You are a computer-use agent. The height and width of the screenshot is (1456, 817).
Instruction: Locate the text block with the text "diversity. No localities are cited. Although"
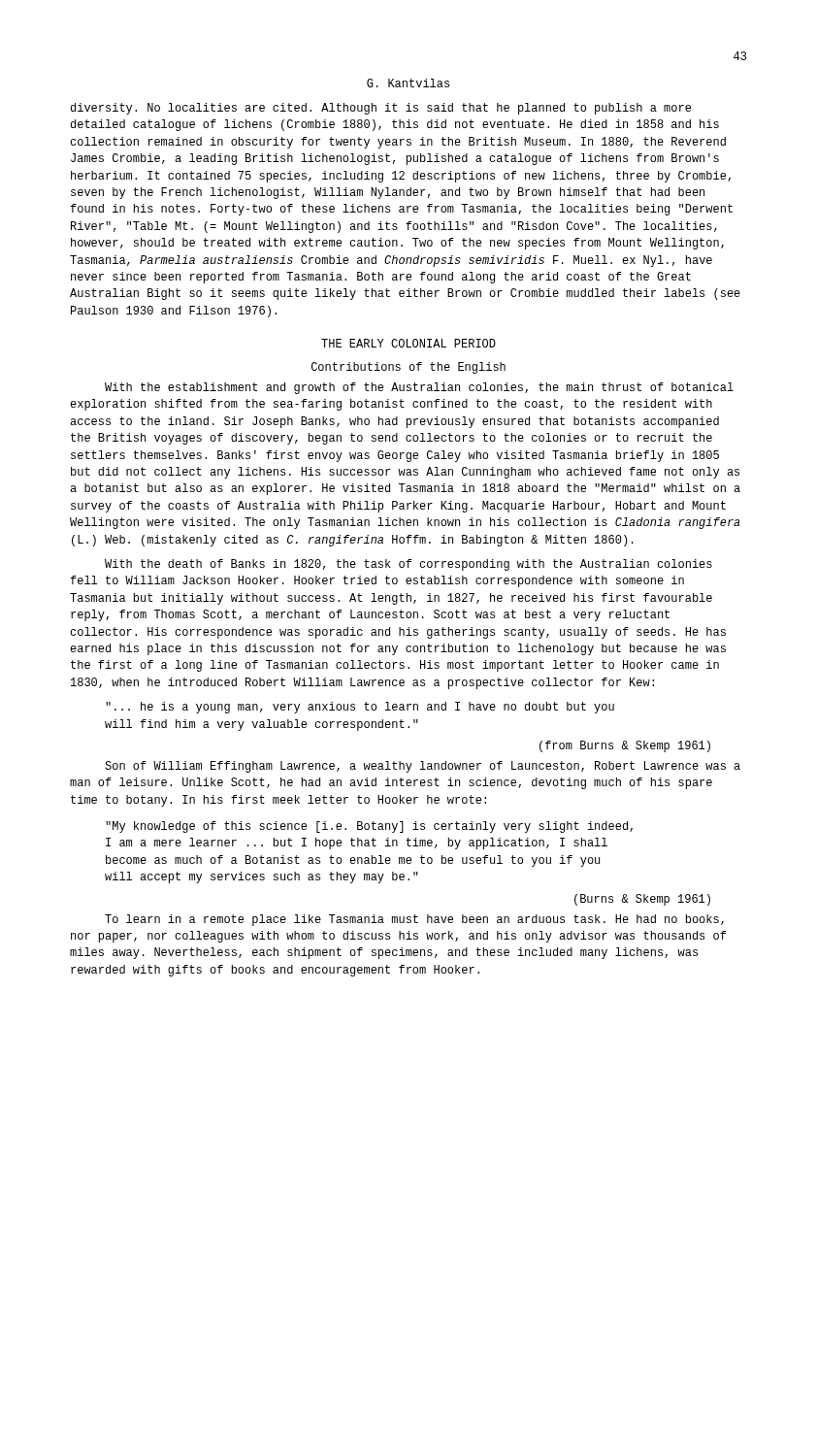(x=408, y=211)
